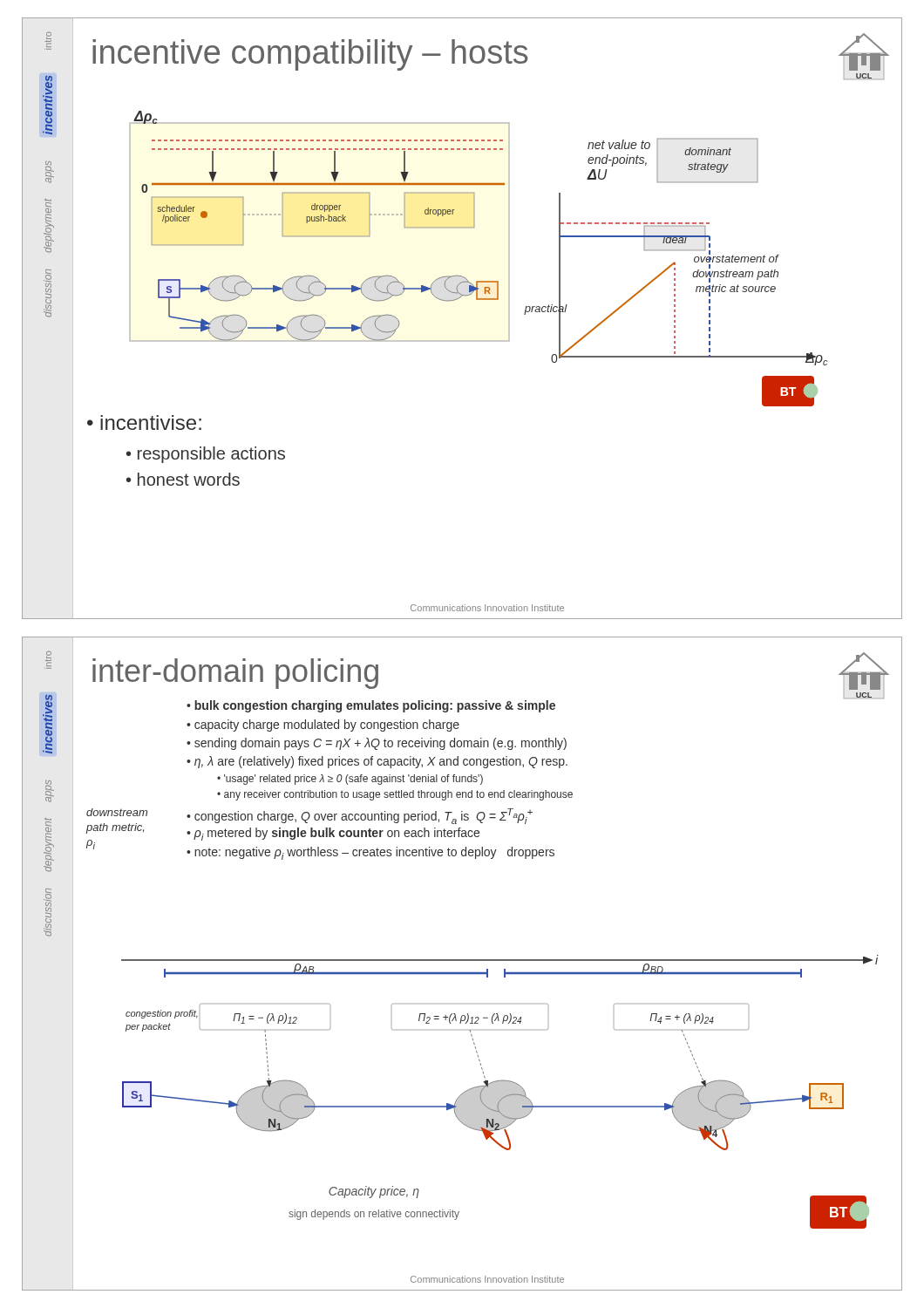Select the list item that reads "• incentivise:"

click(145, 422)
